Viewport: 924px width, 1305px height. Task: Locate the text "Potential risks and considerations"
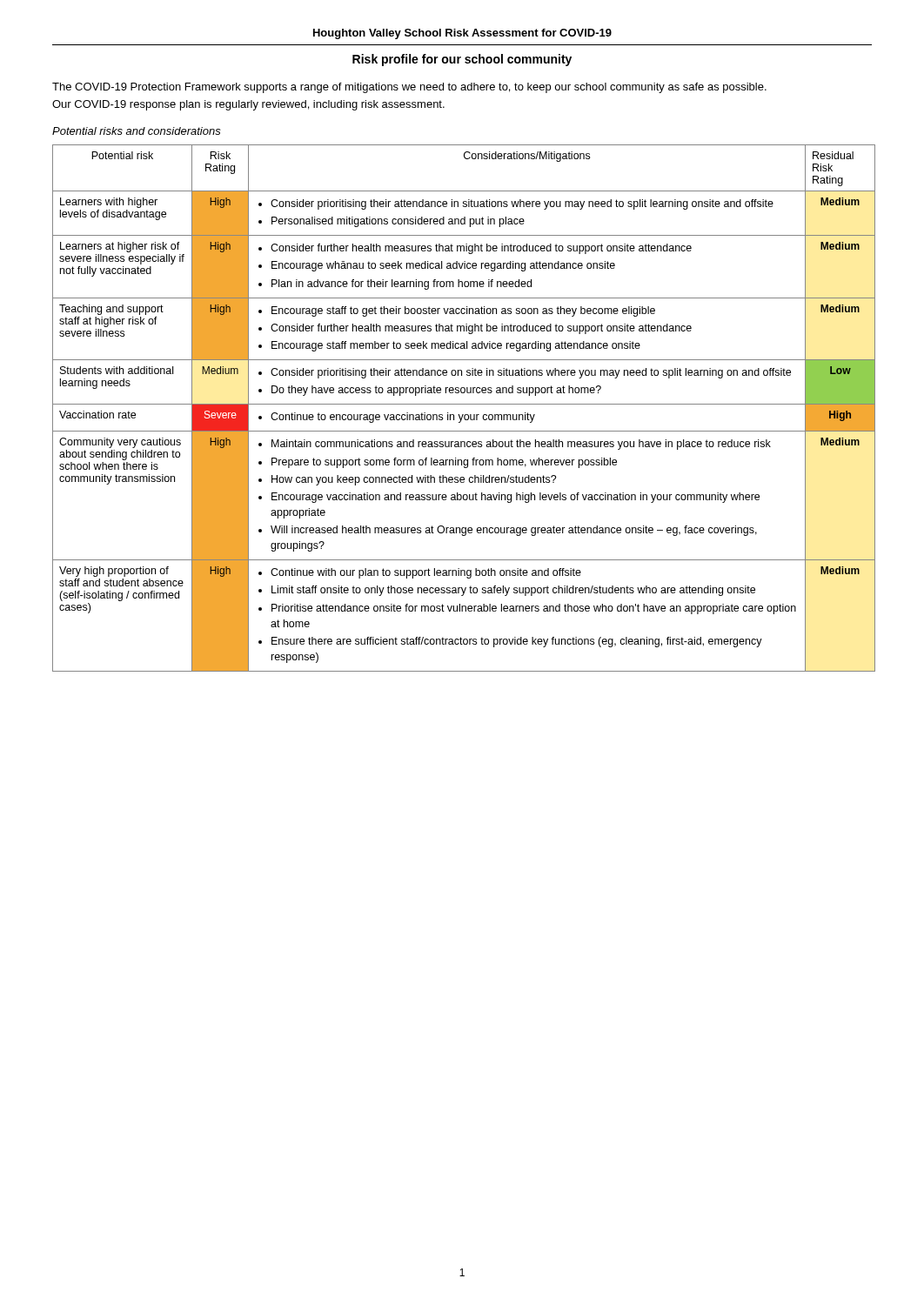[x=136, y=131]
